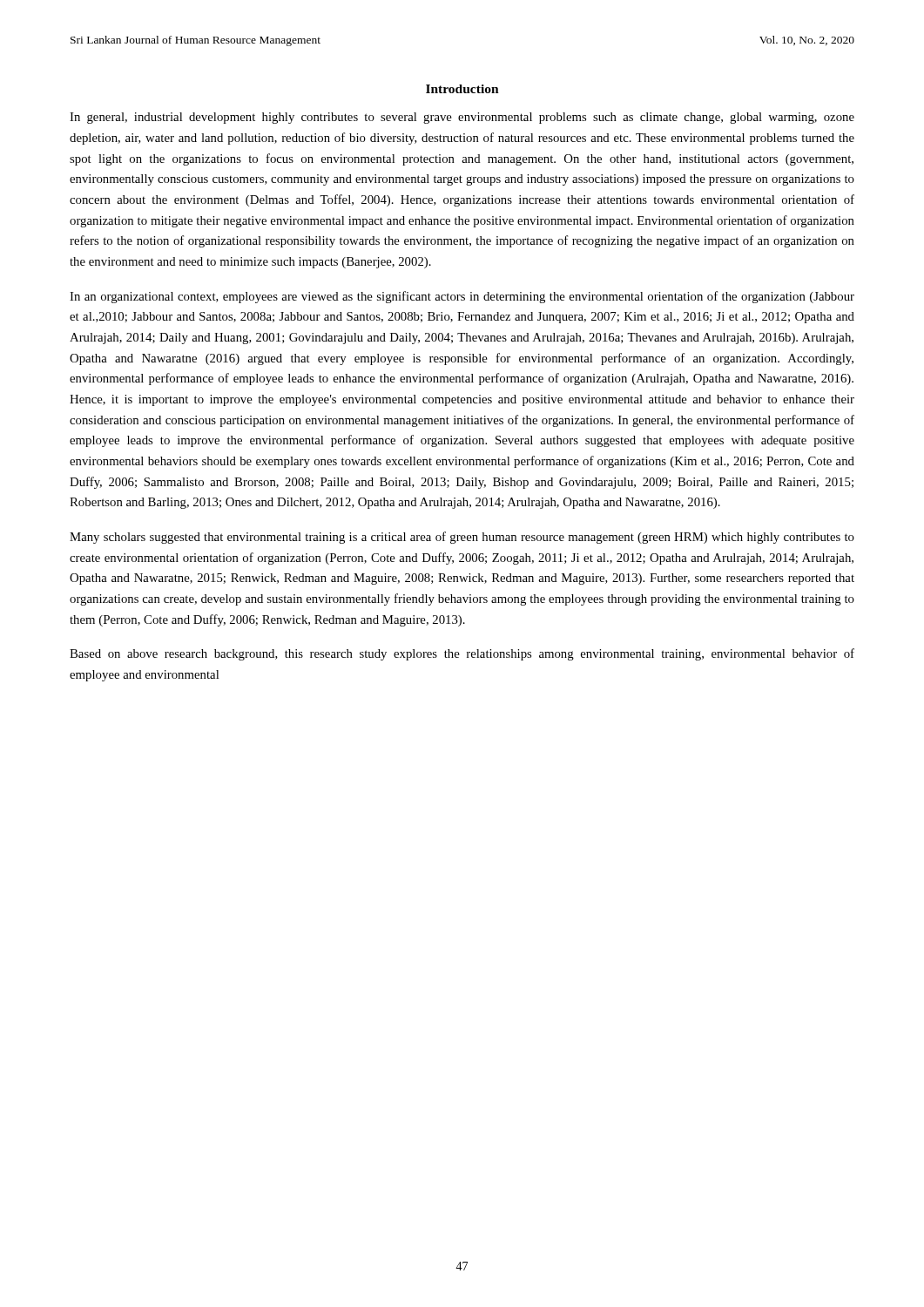Point to the passage starting "In an organizational context,"
Image resolution: width=924 pixels, height=1307 pixels.
pos(462,399)
